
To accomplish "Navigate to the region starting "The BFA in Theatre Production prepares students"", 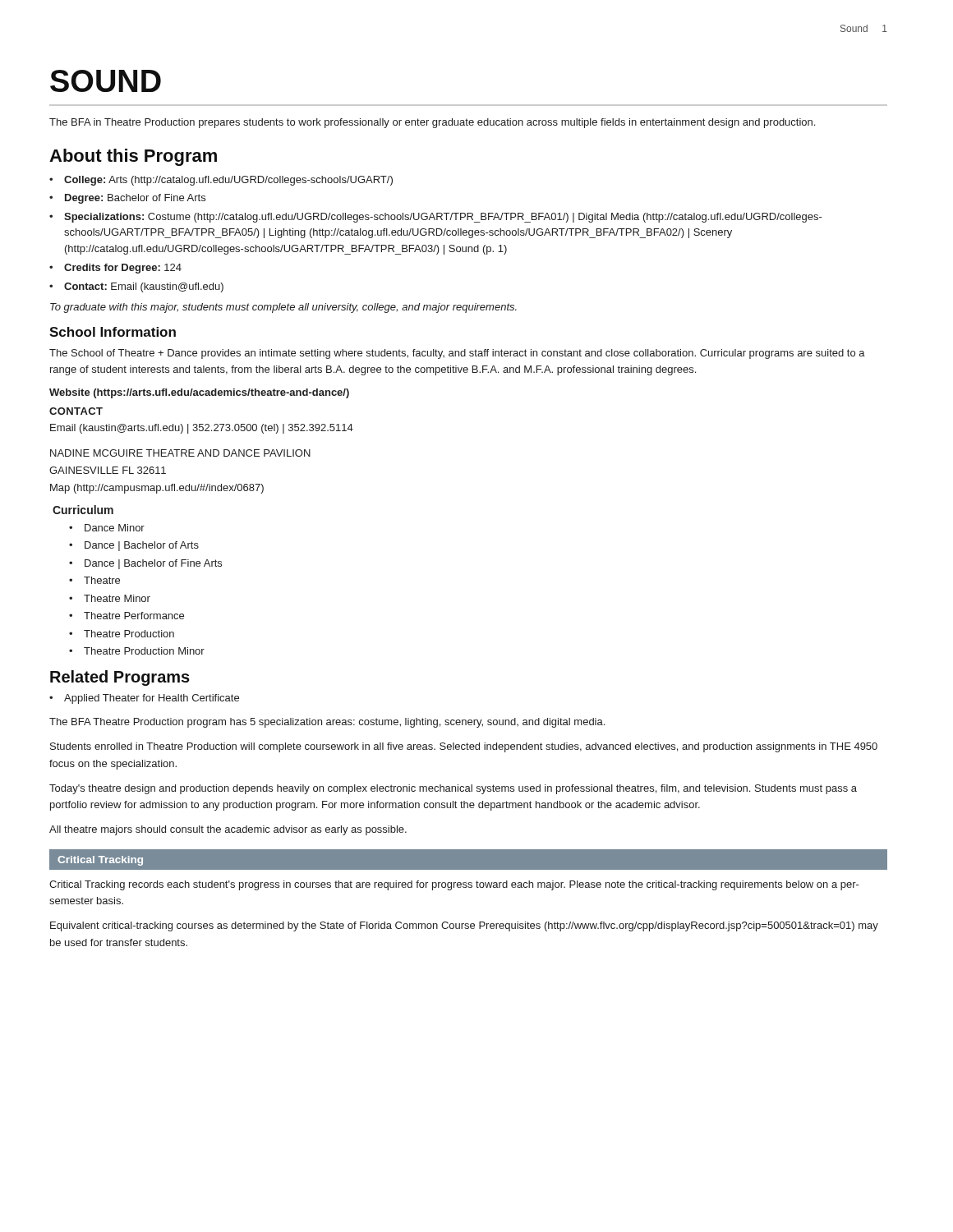I will (x=433, y=122).
